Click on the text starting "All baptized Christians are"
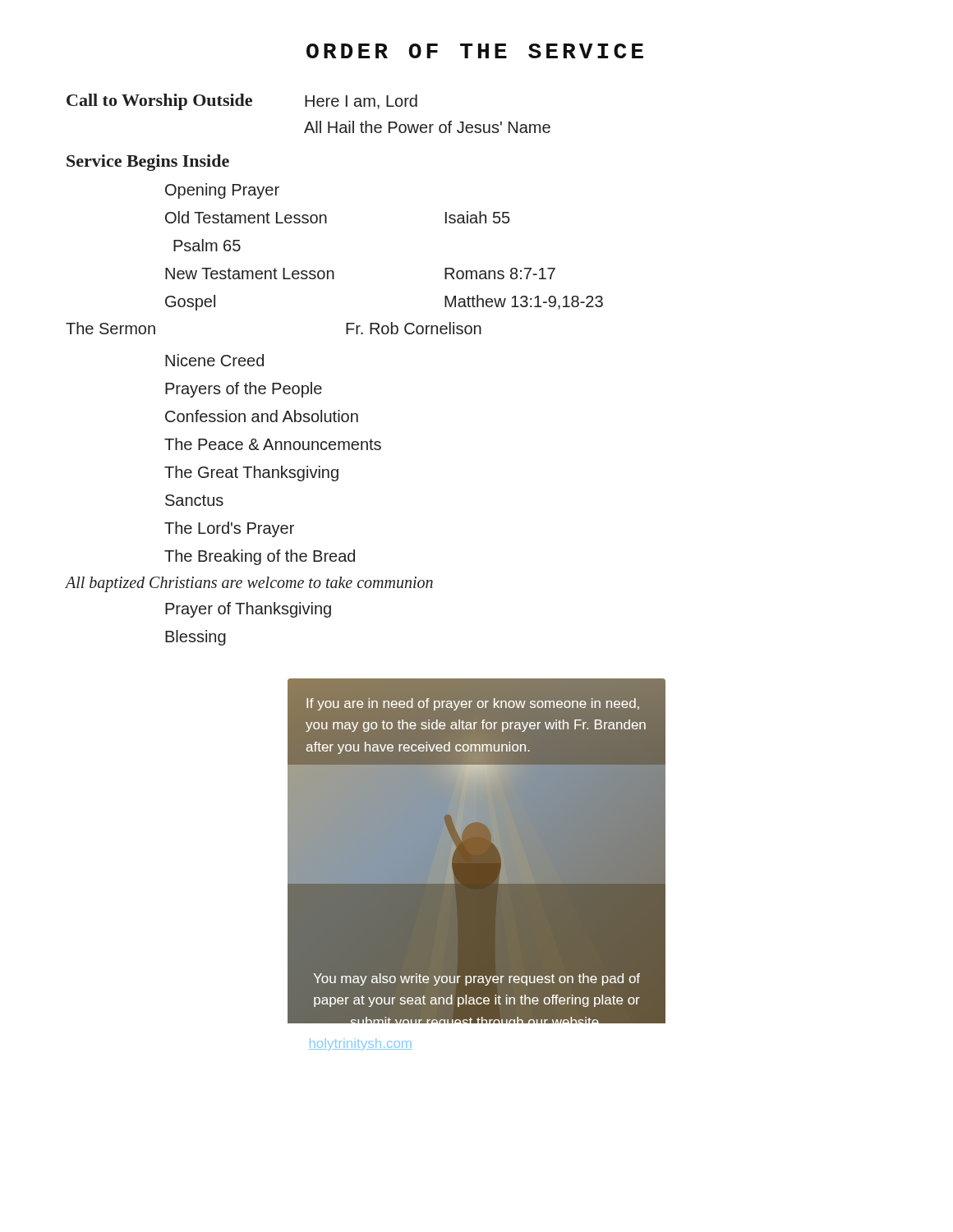953x1232 pixels. 250,582
